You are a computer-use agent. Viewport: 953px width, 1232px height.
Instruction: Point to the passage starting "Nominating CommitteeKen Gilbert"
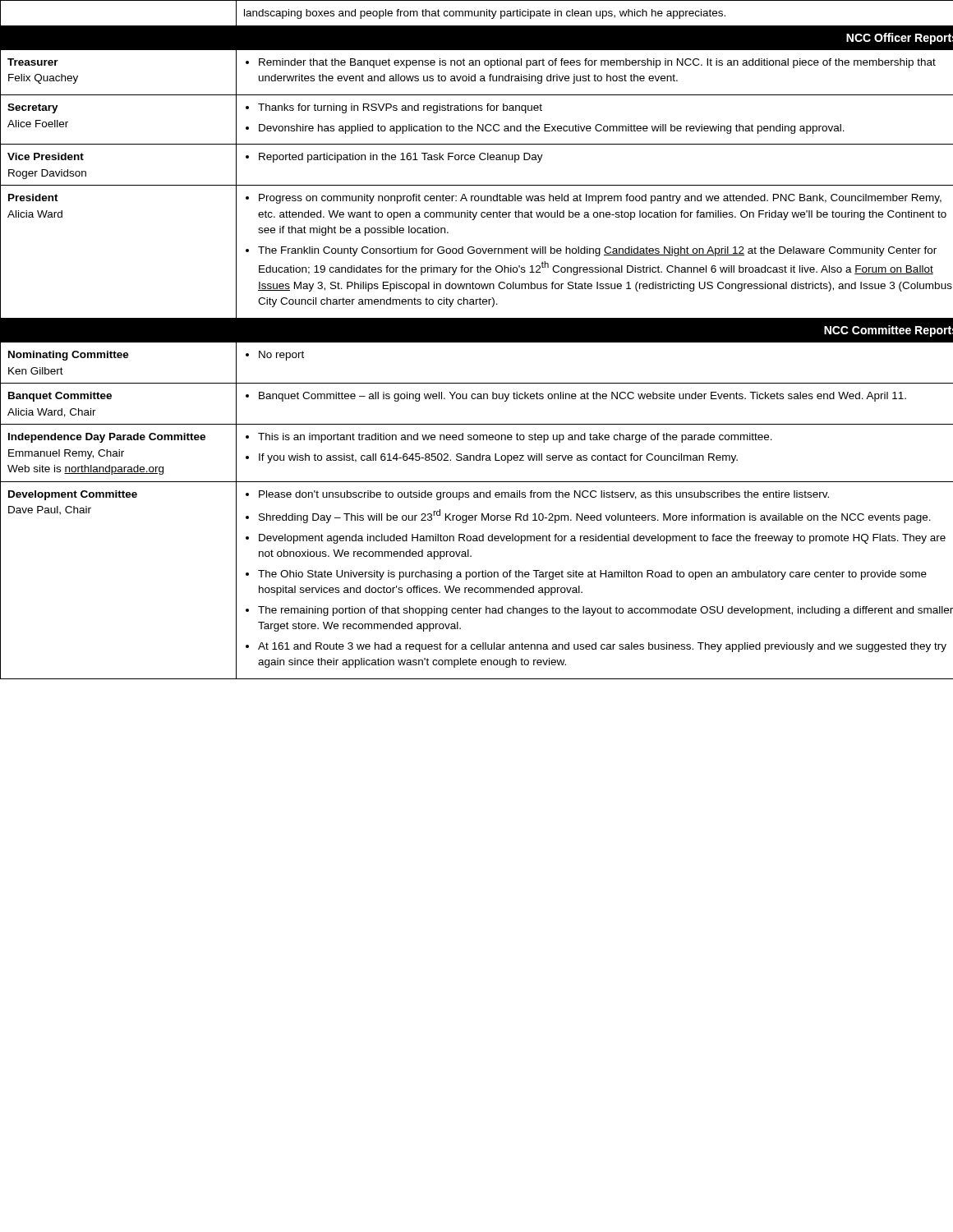(68, 362)
